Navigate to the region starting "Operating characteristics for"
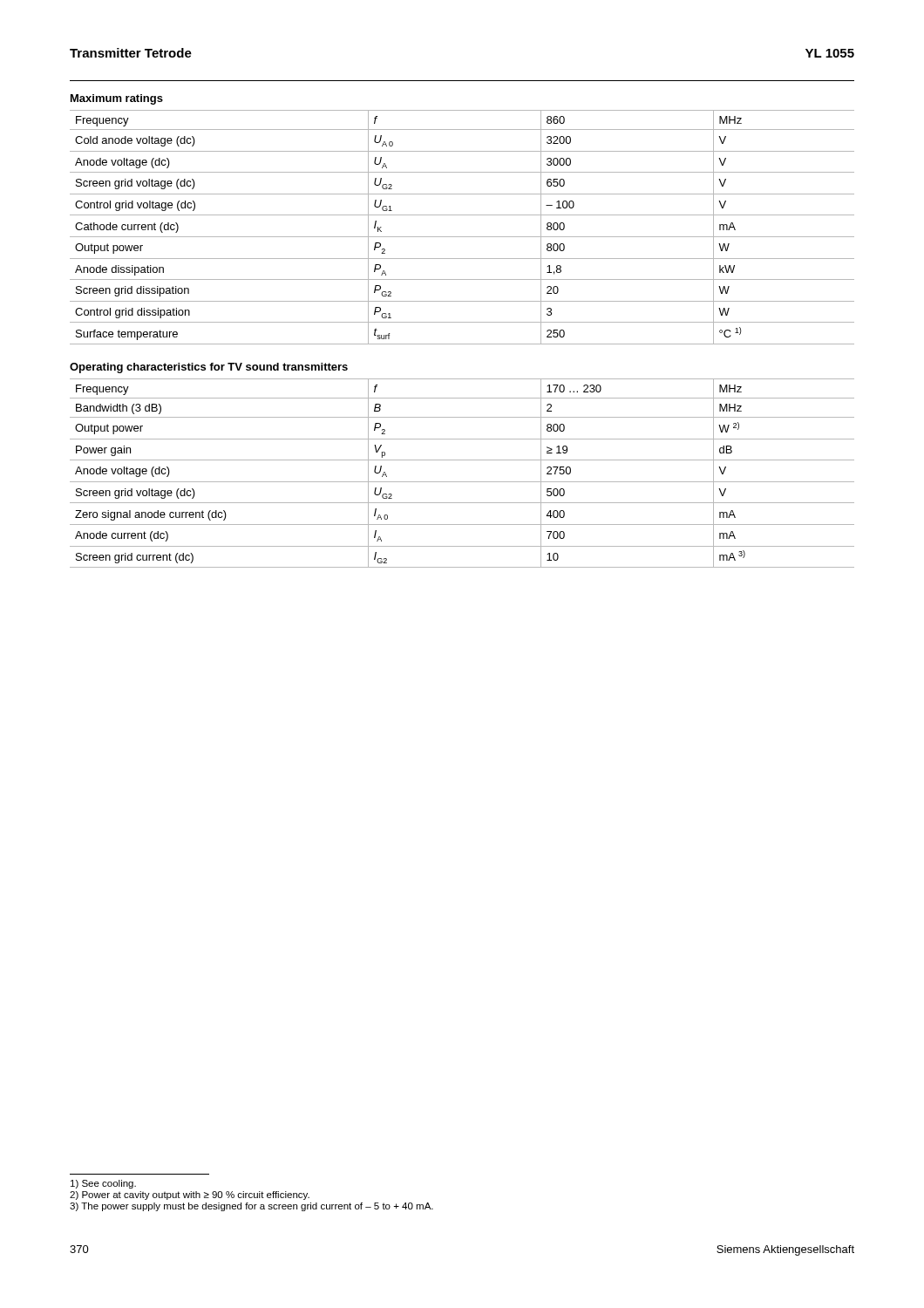Screen dimensions: 1308x924 coord(209,367)
